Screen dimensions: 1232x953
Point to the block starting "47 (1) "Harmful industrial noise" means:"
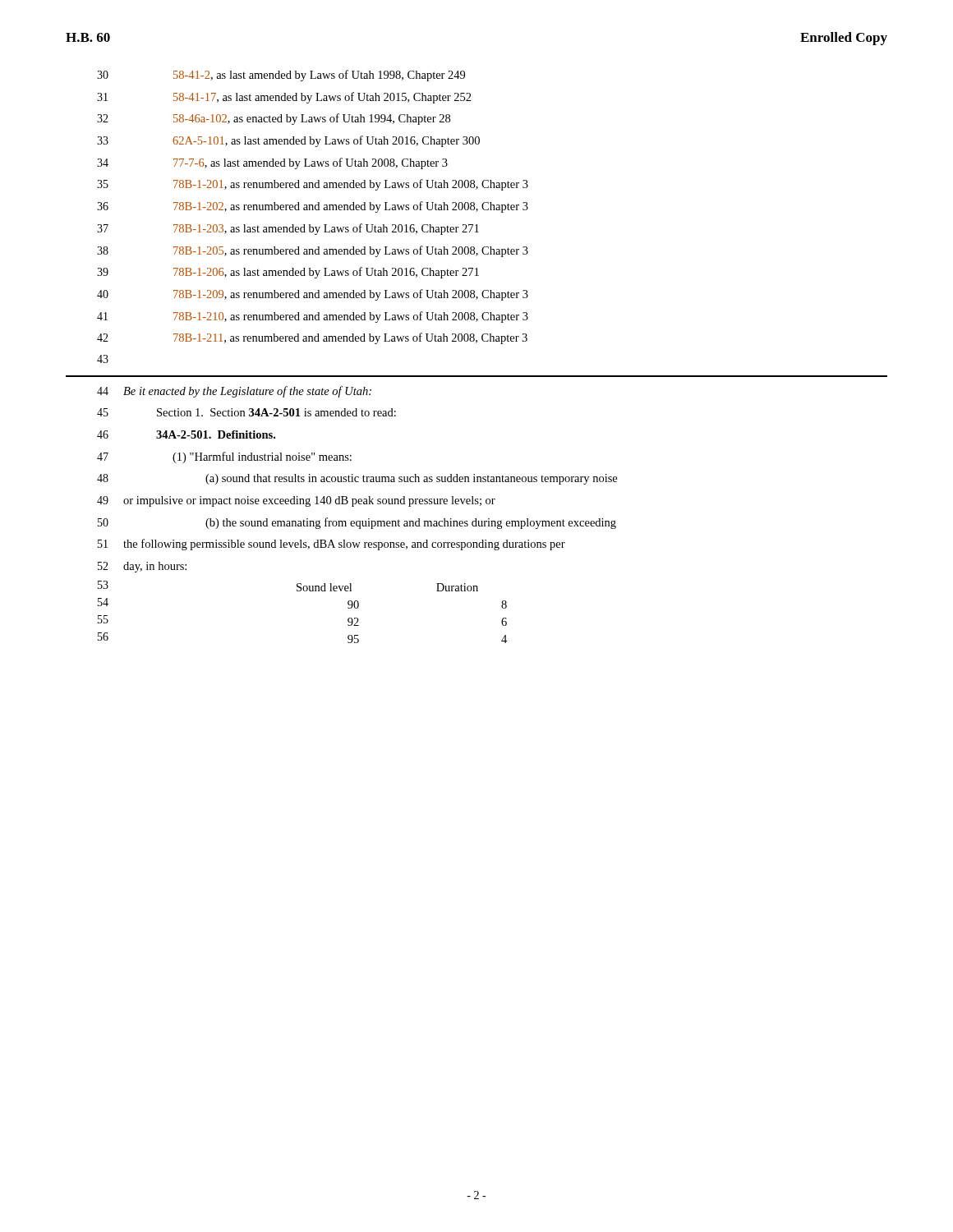[209, 457]
